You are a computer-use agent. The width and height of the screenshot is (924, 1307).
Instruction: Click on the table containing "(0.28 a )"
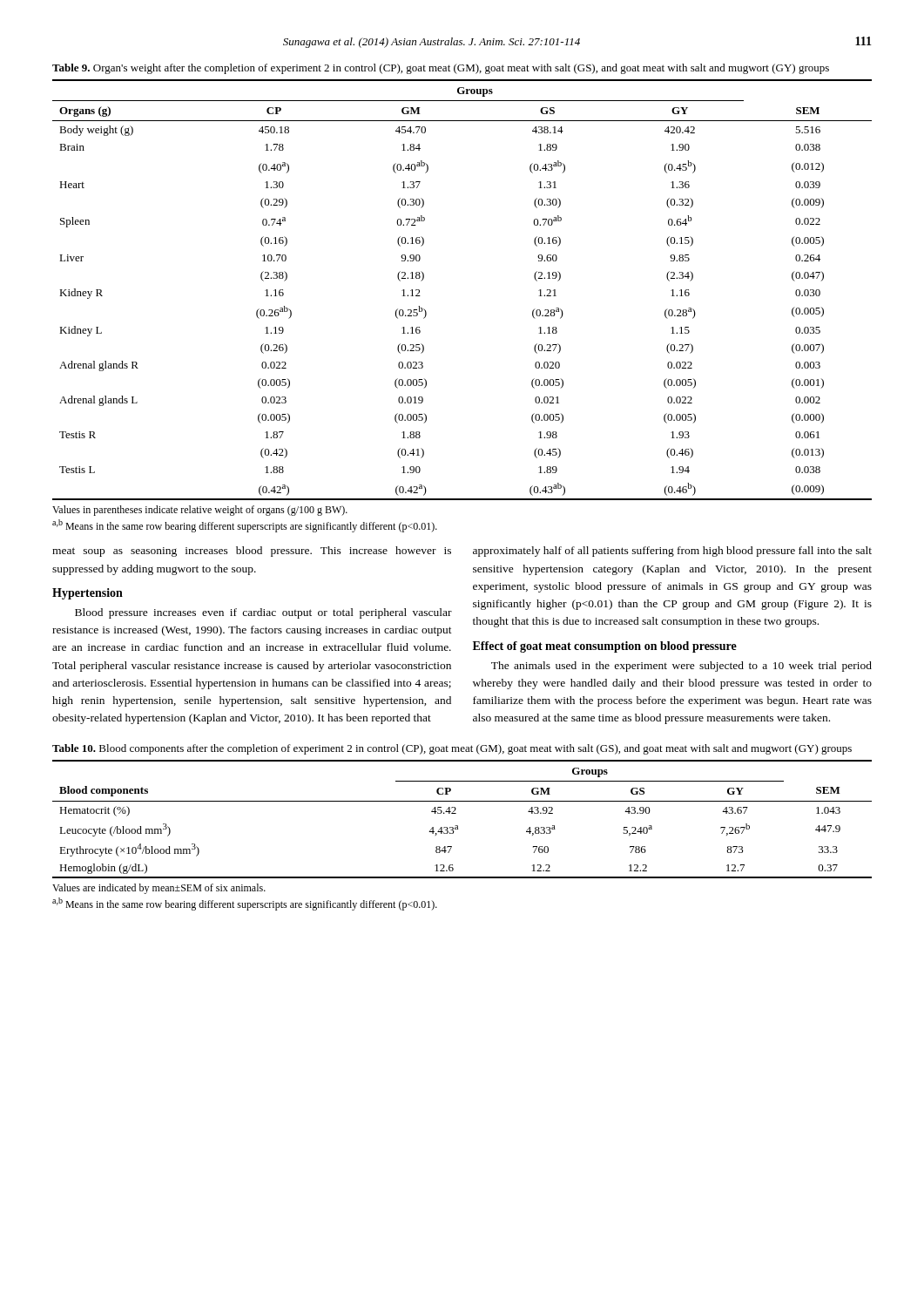462,290
